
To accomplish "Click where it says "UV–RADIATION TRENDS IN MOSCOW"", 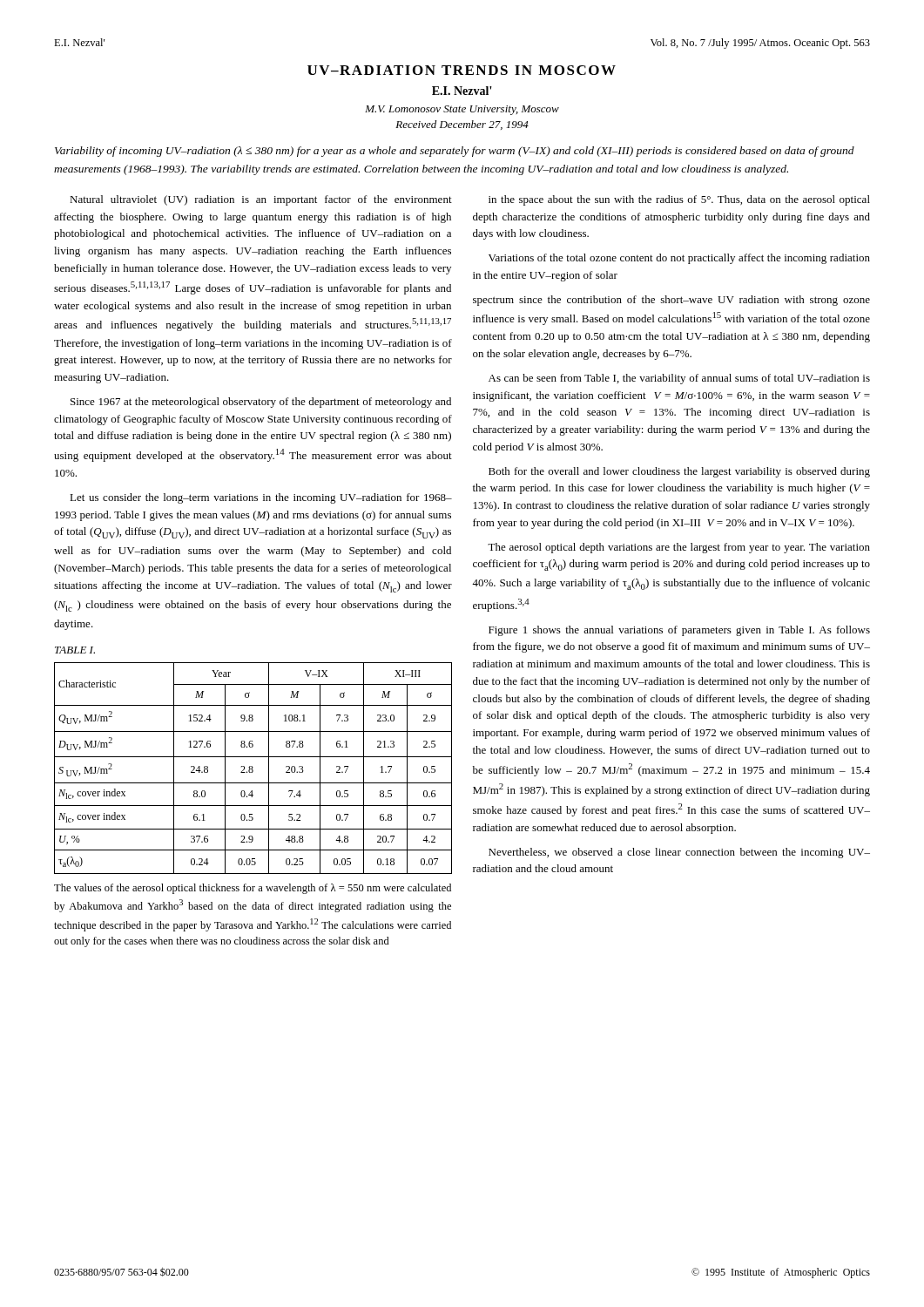I will click(x=462, y=71).
